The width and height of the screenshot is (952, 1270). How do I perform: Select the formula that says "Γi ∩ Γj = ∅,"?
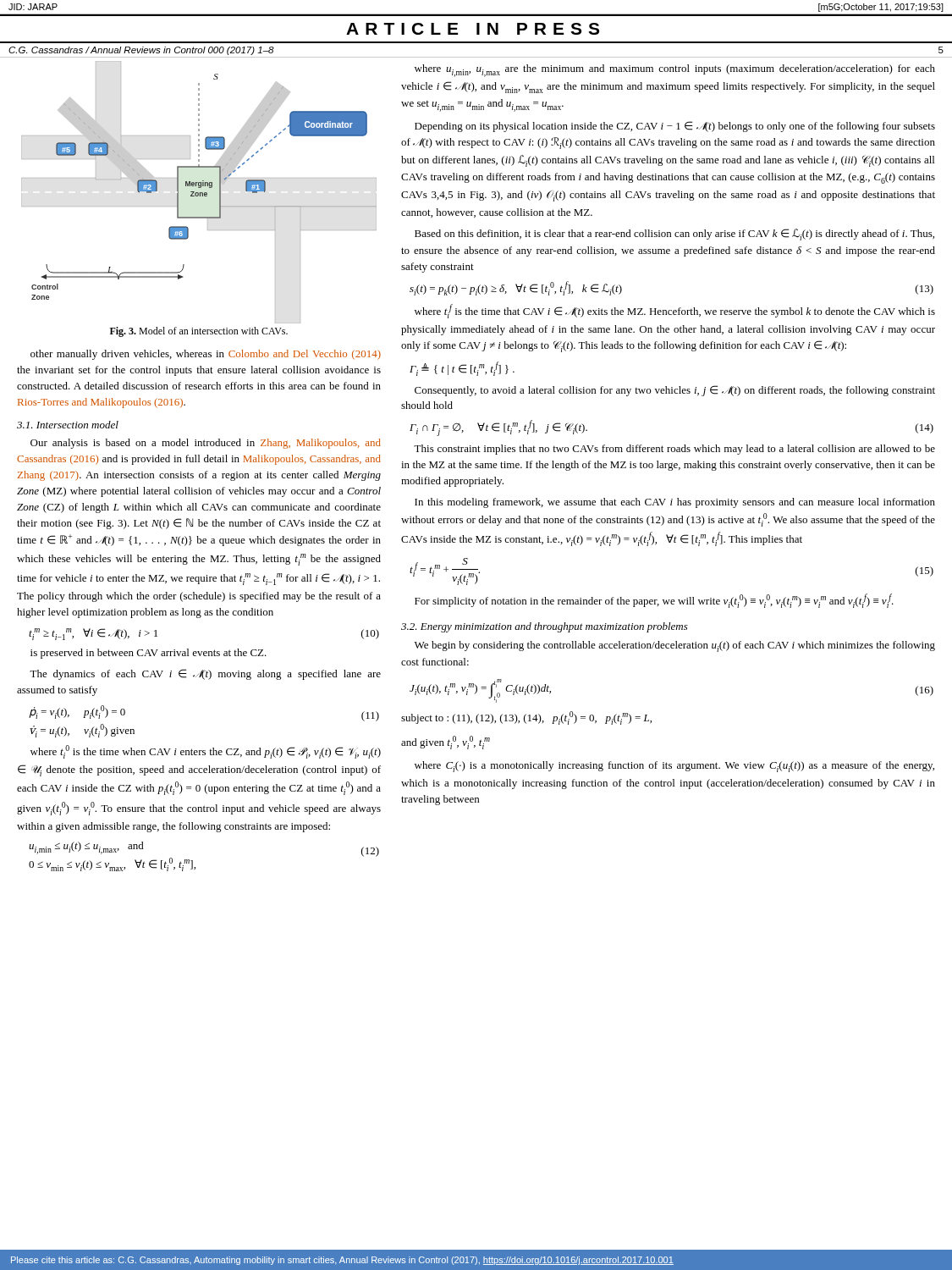click(x=495, y=427)
